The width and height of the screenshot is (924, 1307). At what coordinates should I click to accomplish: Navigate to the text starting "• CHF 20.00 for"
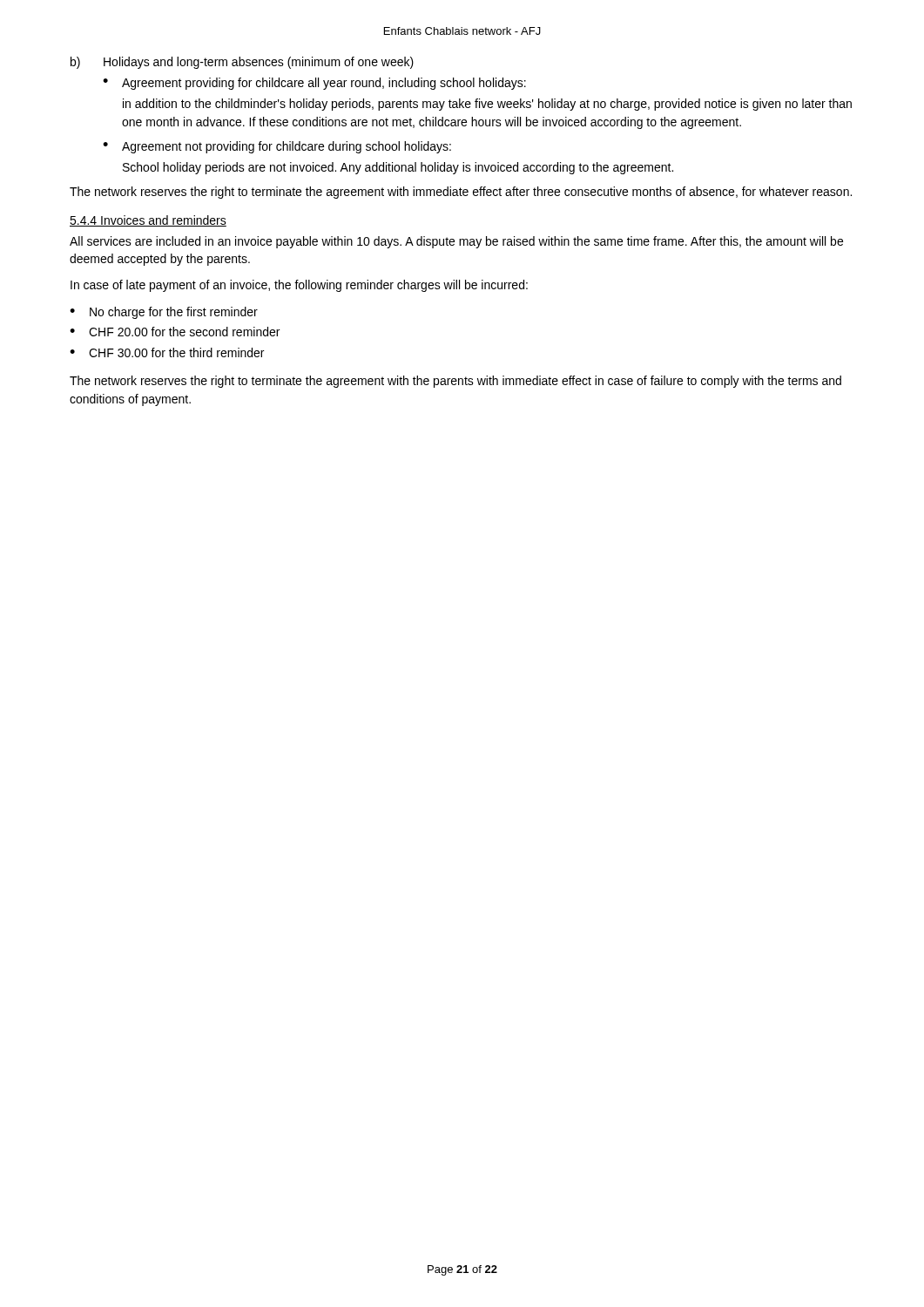point(175,332)
